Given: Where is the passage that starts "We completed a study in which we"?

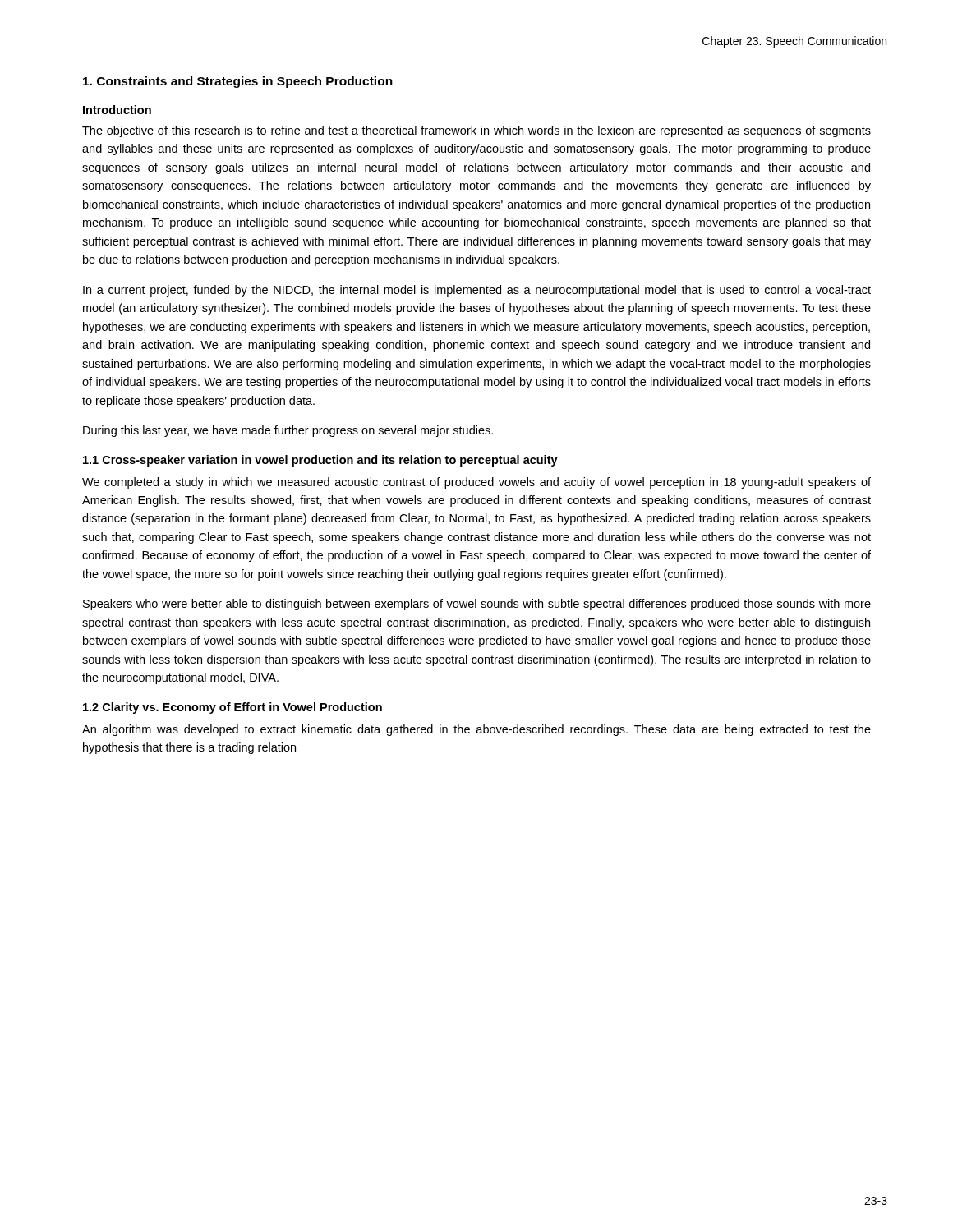Looking at the screenshot, I should pos(476,528).
